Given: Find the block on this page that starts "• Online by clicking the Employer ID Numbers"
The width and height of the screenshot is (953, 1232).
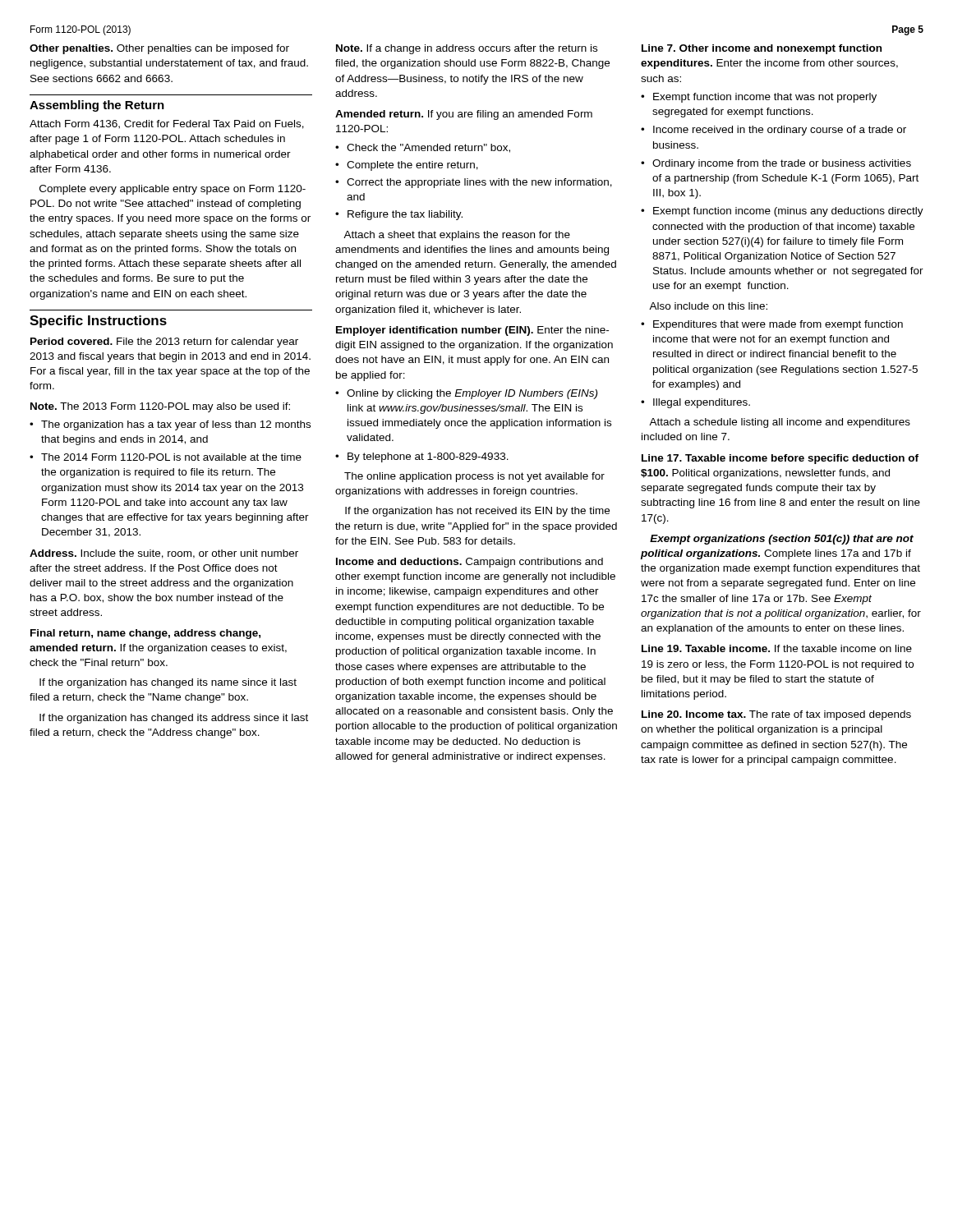Looking at the screenshot, I should click(476, 416).
